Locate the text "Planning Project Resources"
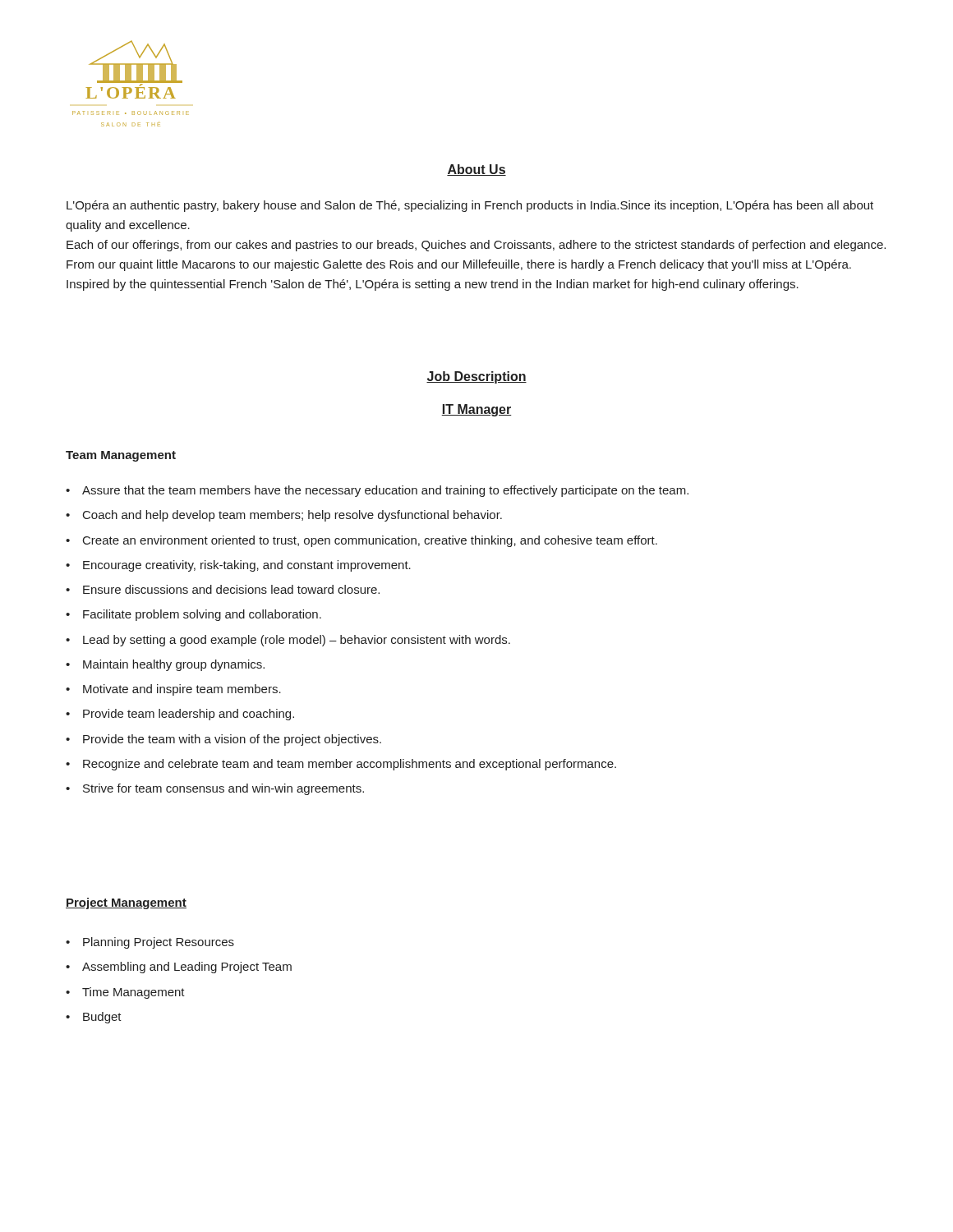Screen dimensions: 1232x953 tap(158, 942)
